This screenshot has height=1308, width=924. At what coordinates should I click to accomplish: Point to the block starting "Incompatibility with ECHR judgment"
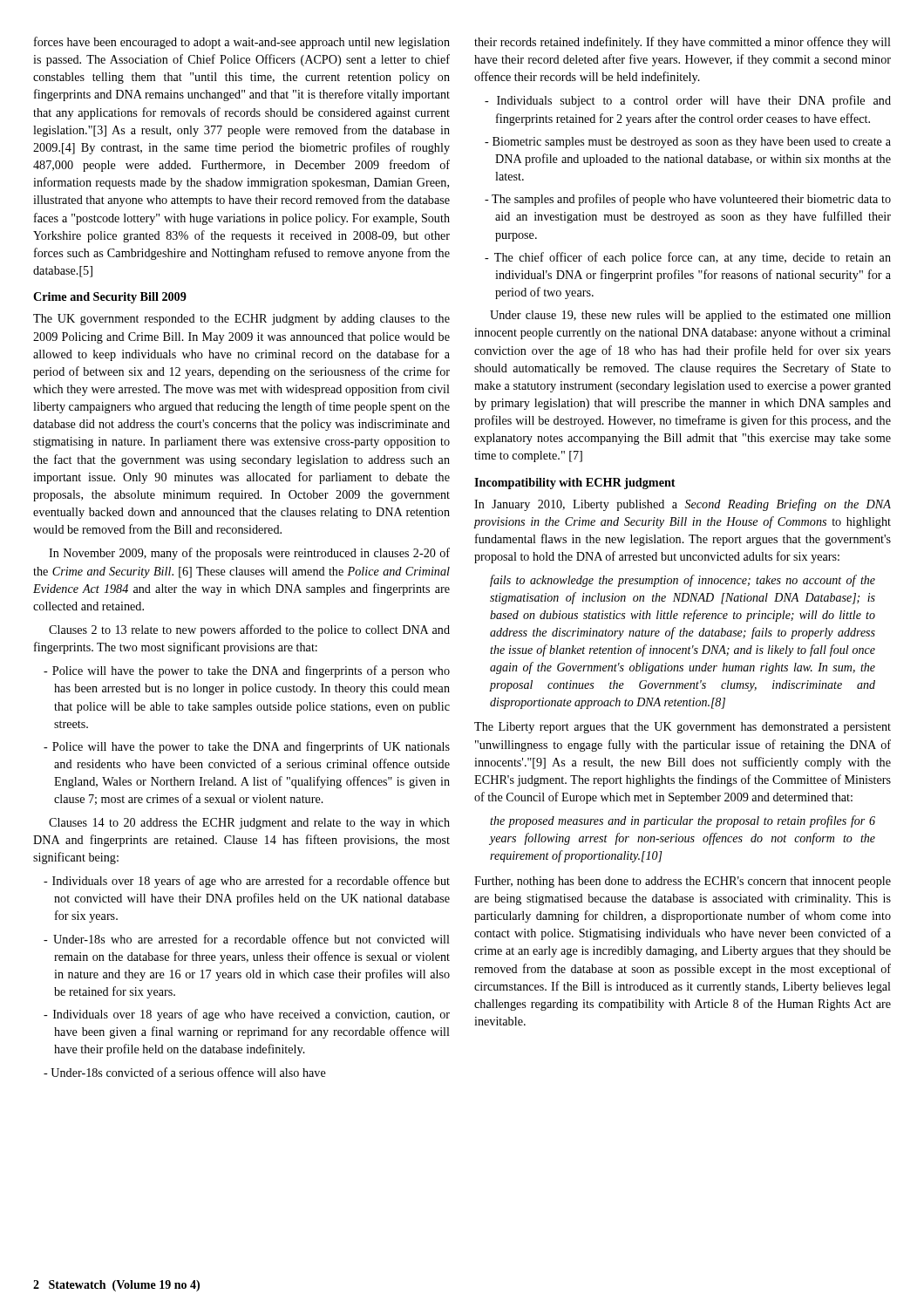[x=683, y=482]
